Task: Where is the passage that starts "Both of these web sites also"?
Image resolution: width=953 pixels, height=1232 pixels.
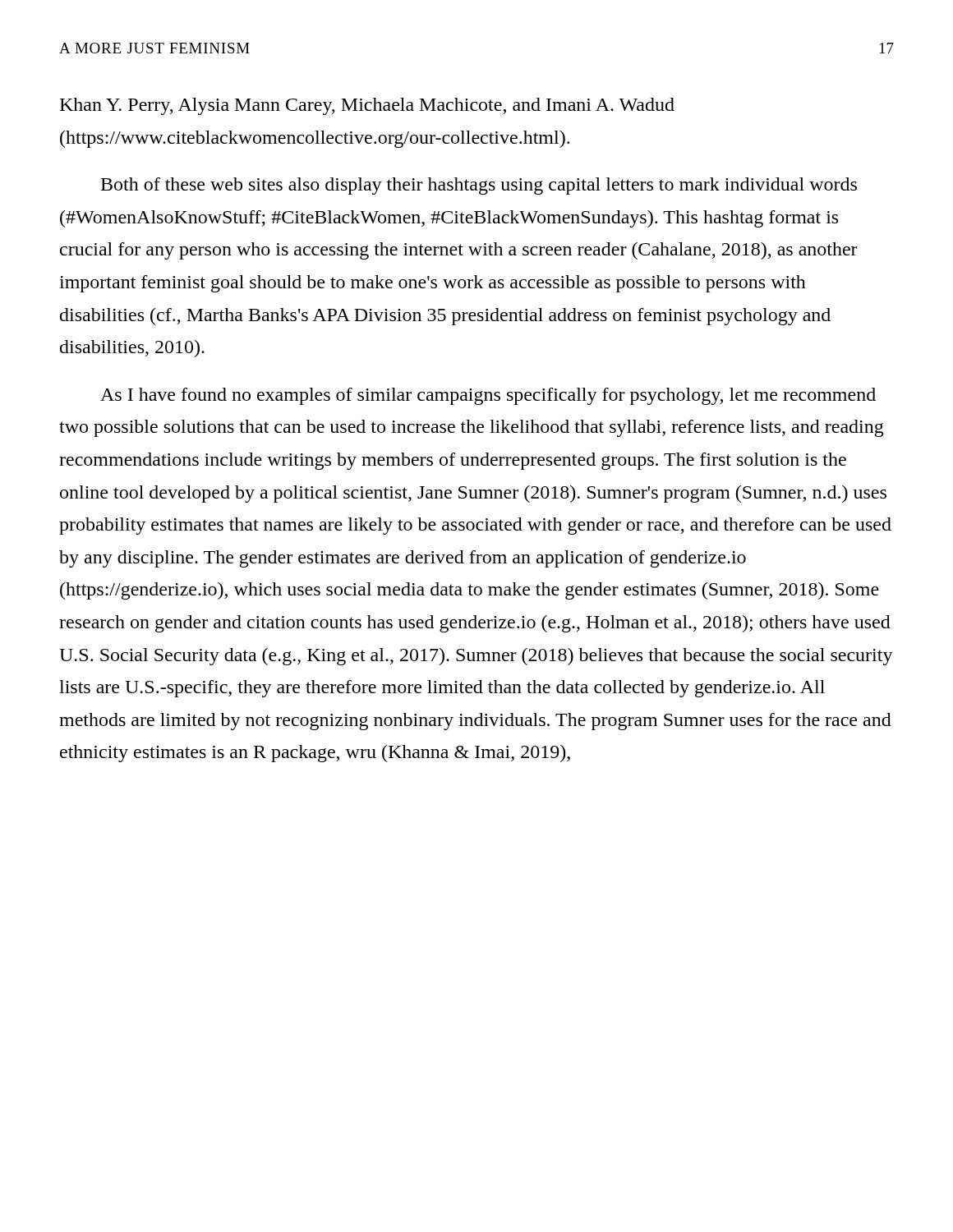Action: pos(458,265)
